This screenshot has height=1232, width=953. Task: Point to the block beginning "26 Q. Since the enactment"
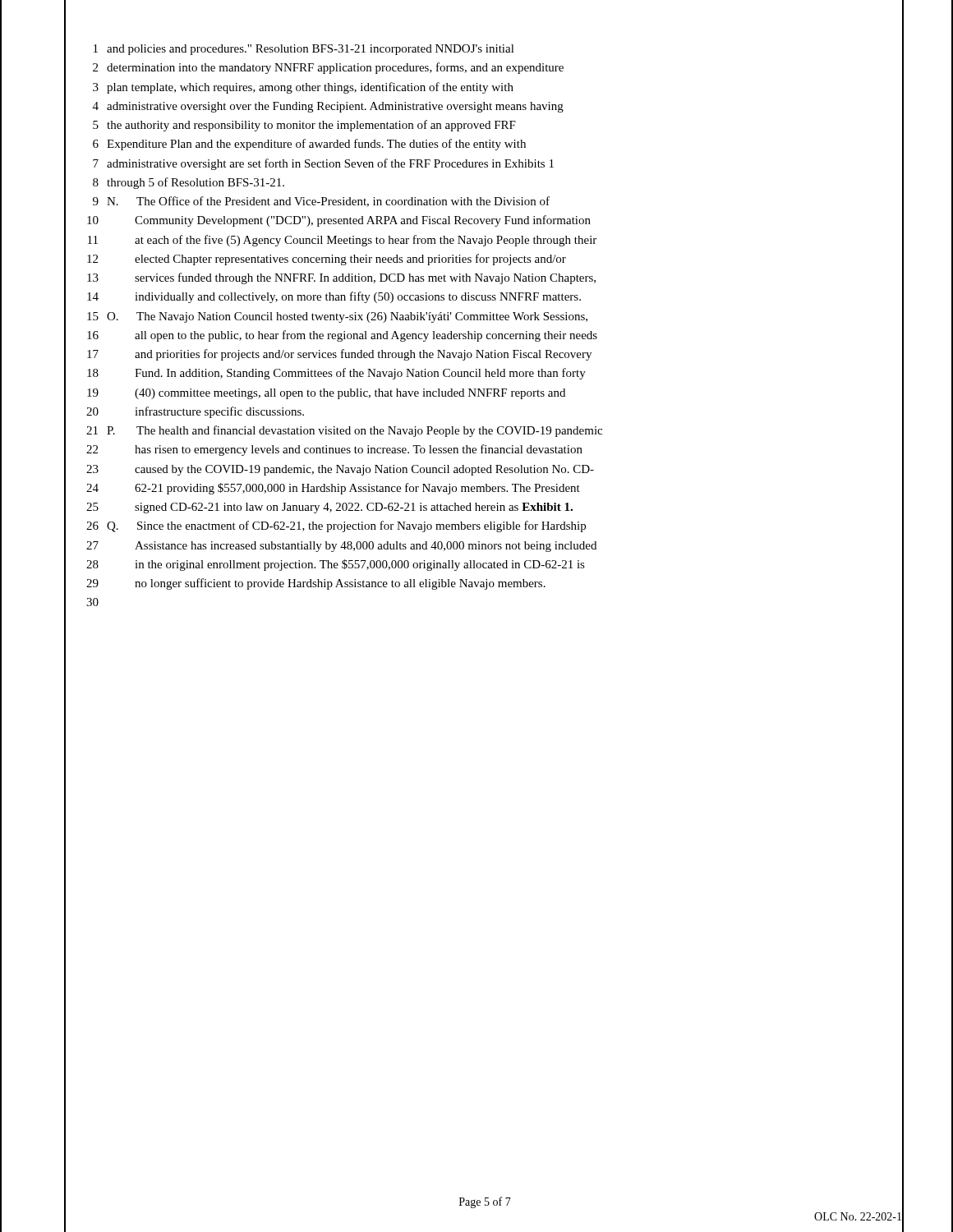coord(485,555)
